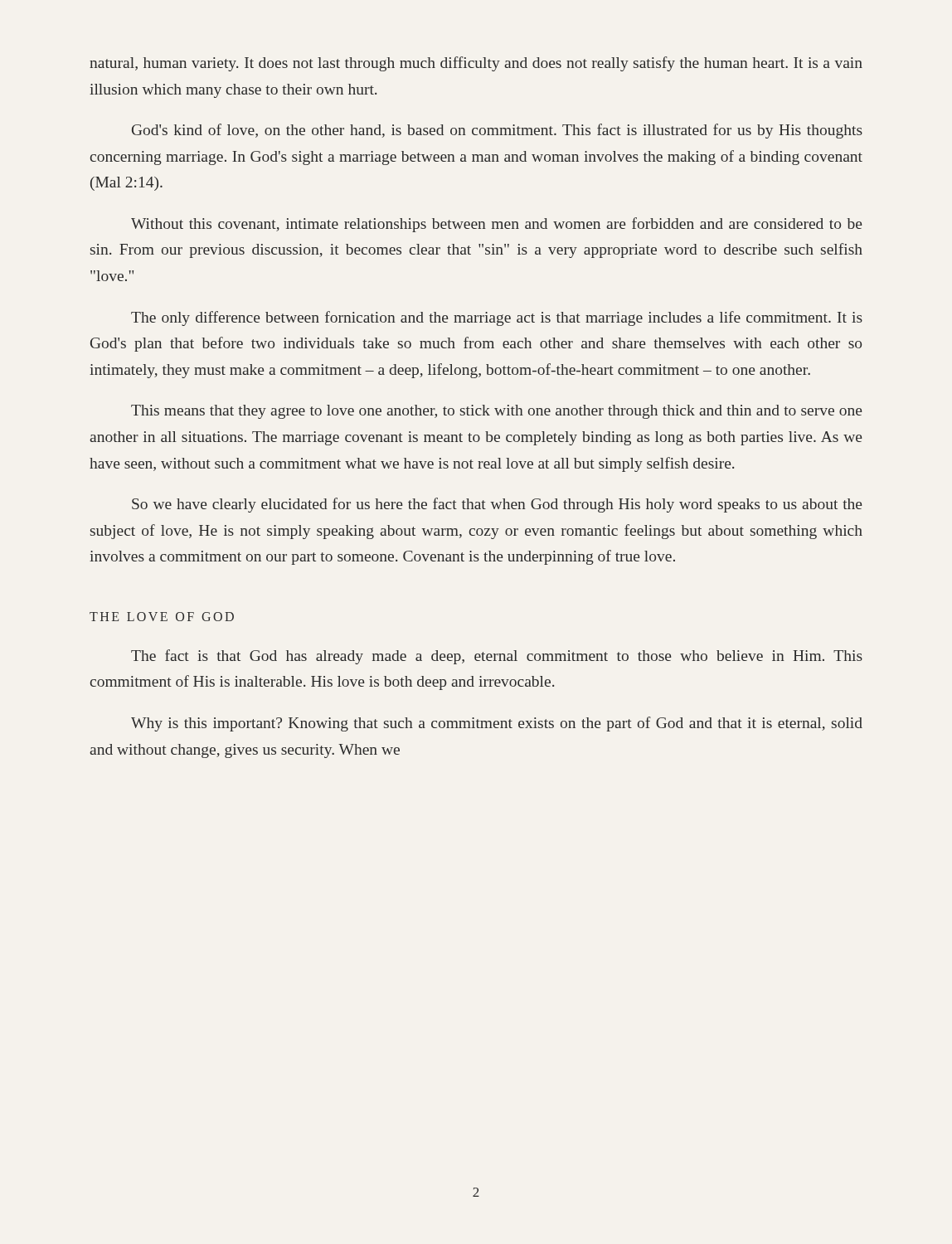Locate the block of text that opens with "God's kind of love, on the other"

pos(476,156)
